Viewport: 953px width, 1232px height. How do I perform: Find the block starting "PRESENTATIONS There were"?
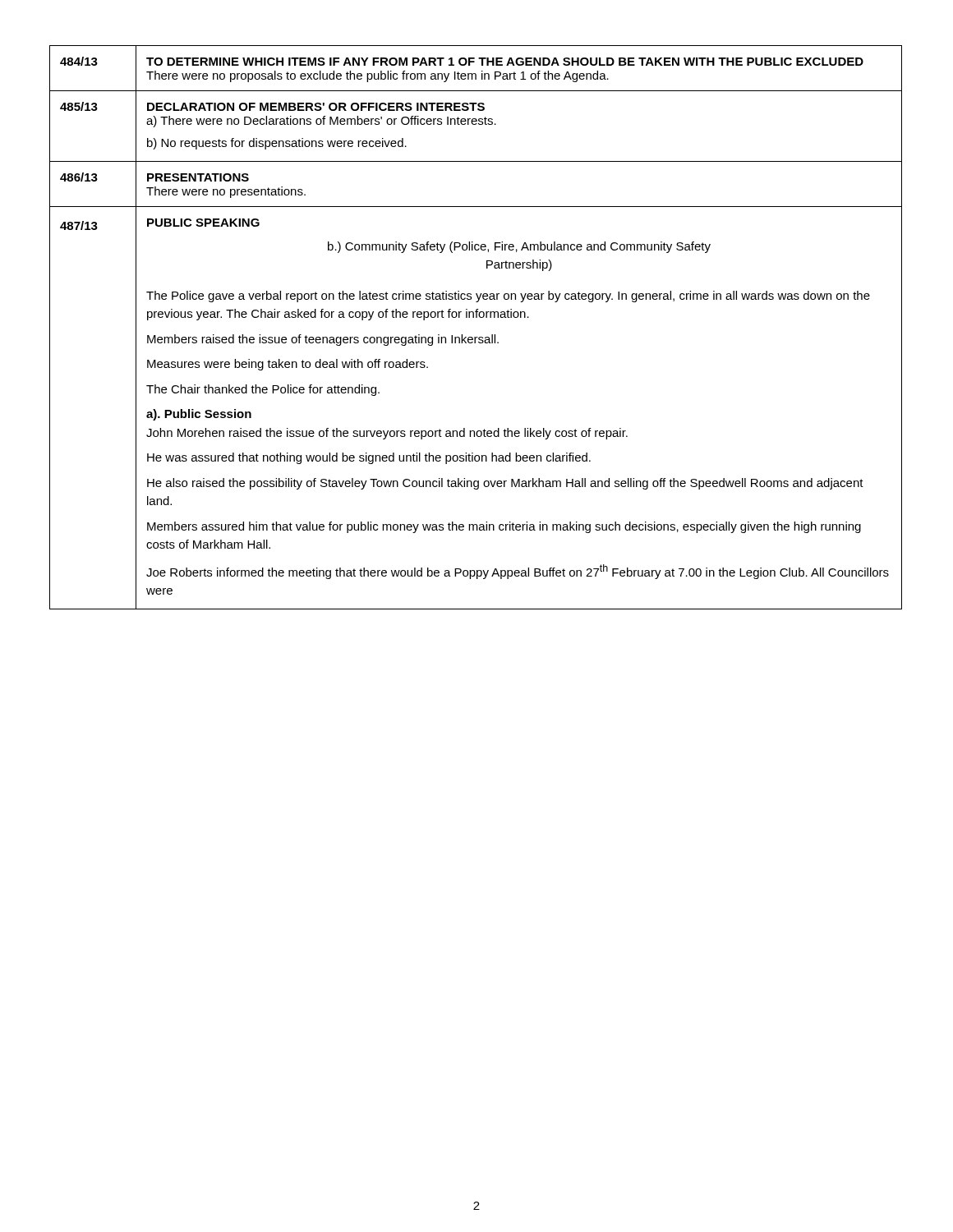pos(226,184)
